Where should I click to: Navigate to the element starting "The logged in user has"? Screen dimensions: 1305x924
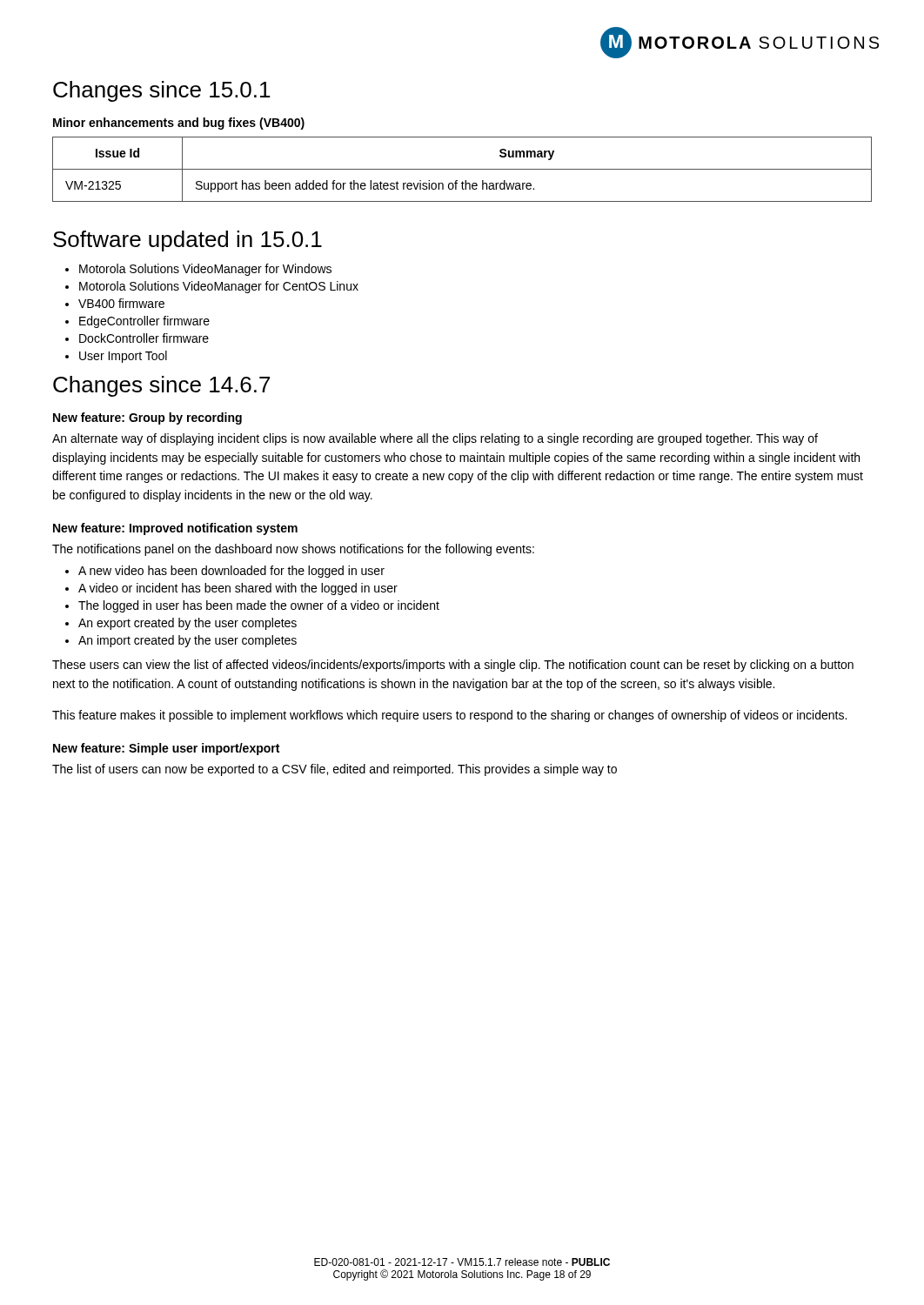click(x=252, y=606)
